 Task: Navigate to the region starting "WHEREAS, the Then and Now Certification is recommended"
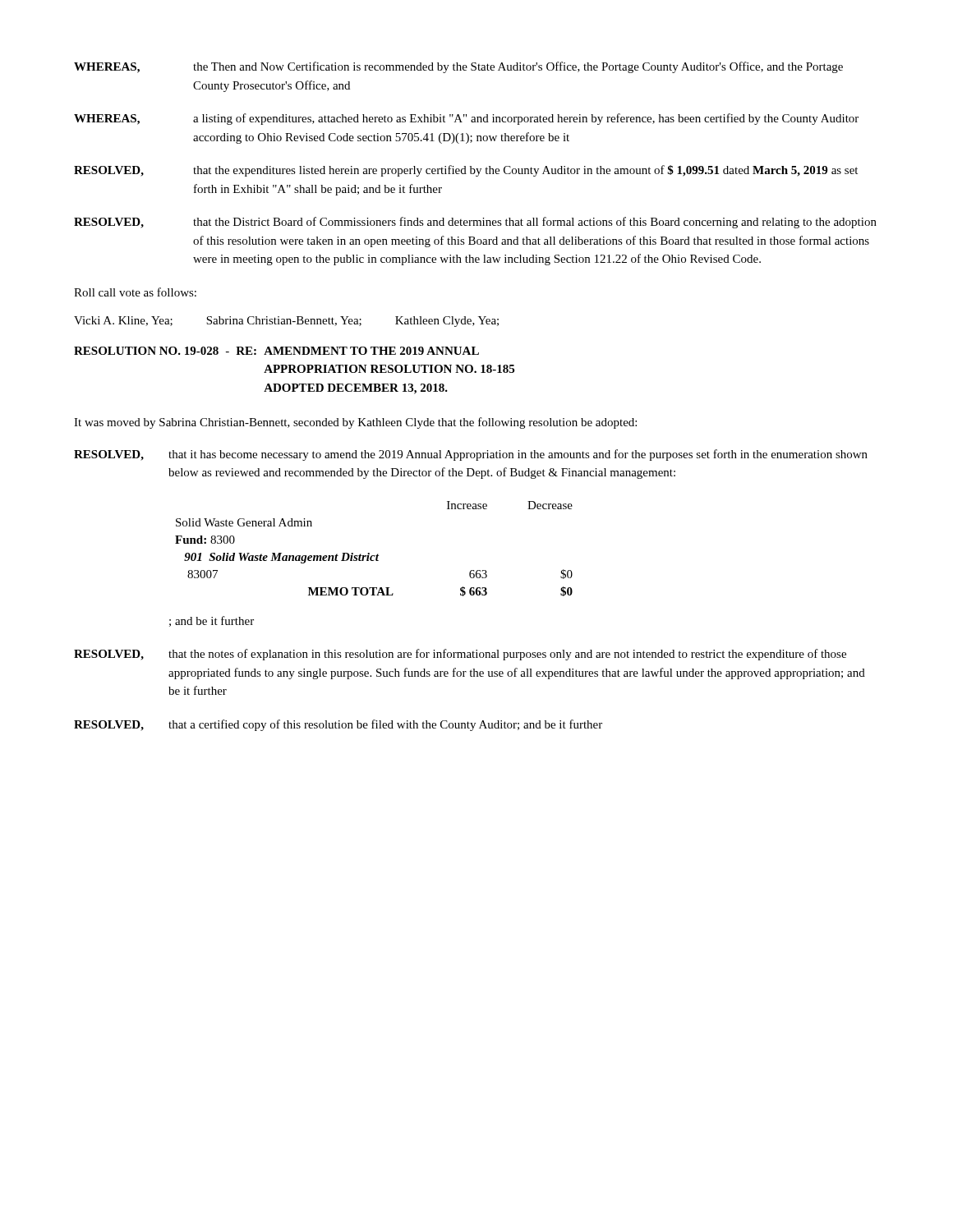coord(476,76)
